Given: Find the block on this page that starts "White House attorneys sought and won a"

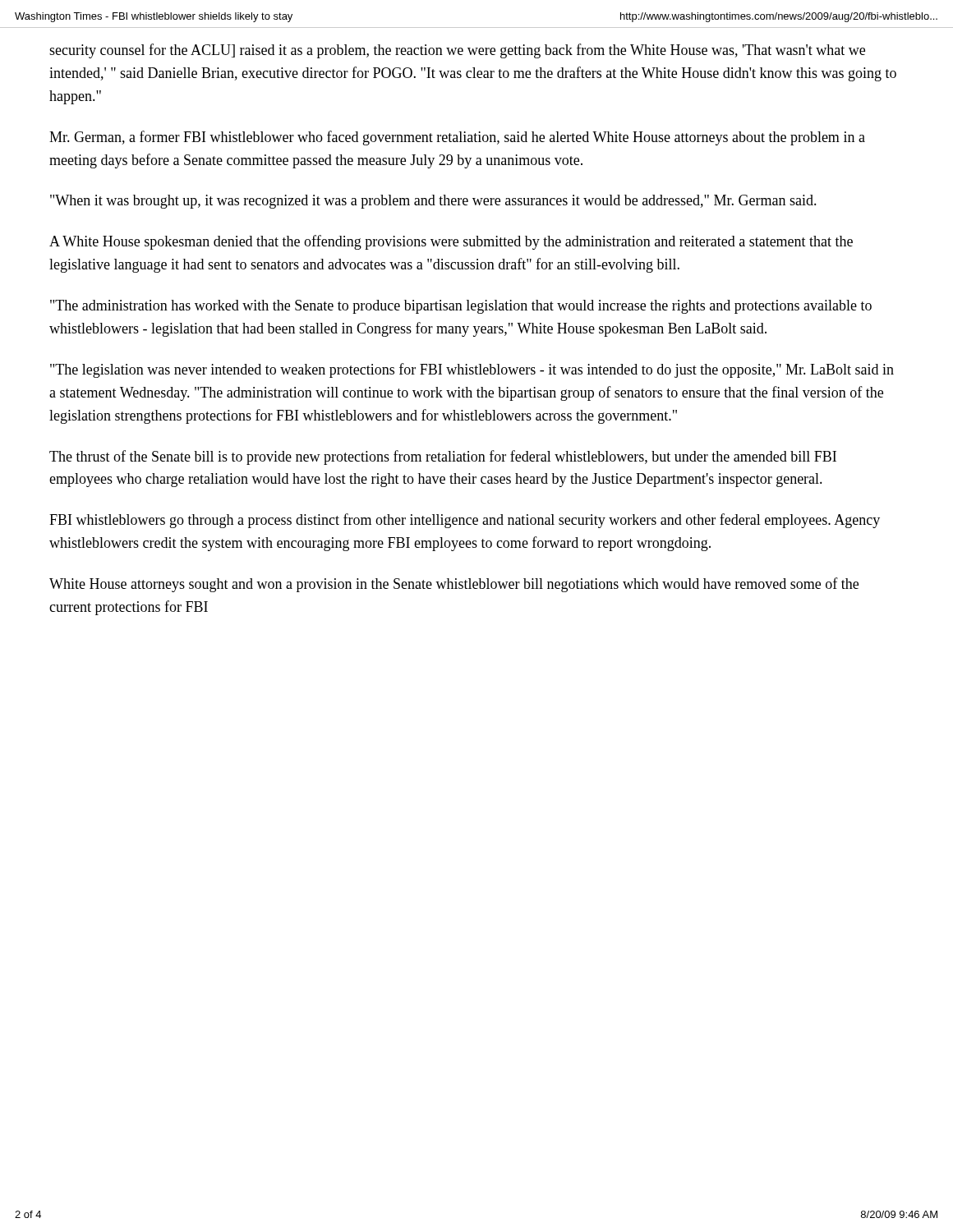Looking at the screenshot, I should tap(454, 596).
